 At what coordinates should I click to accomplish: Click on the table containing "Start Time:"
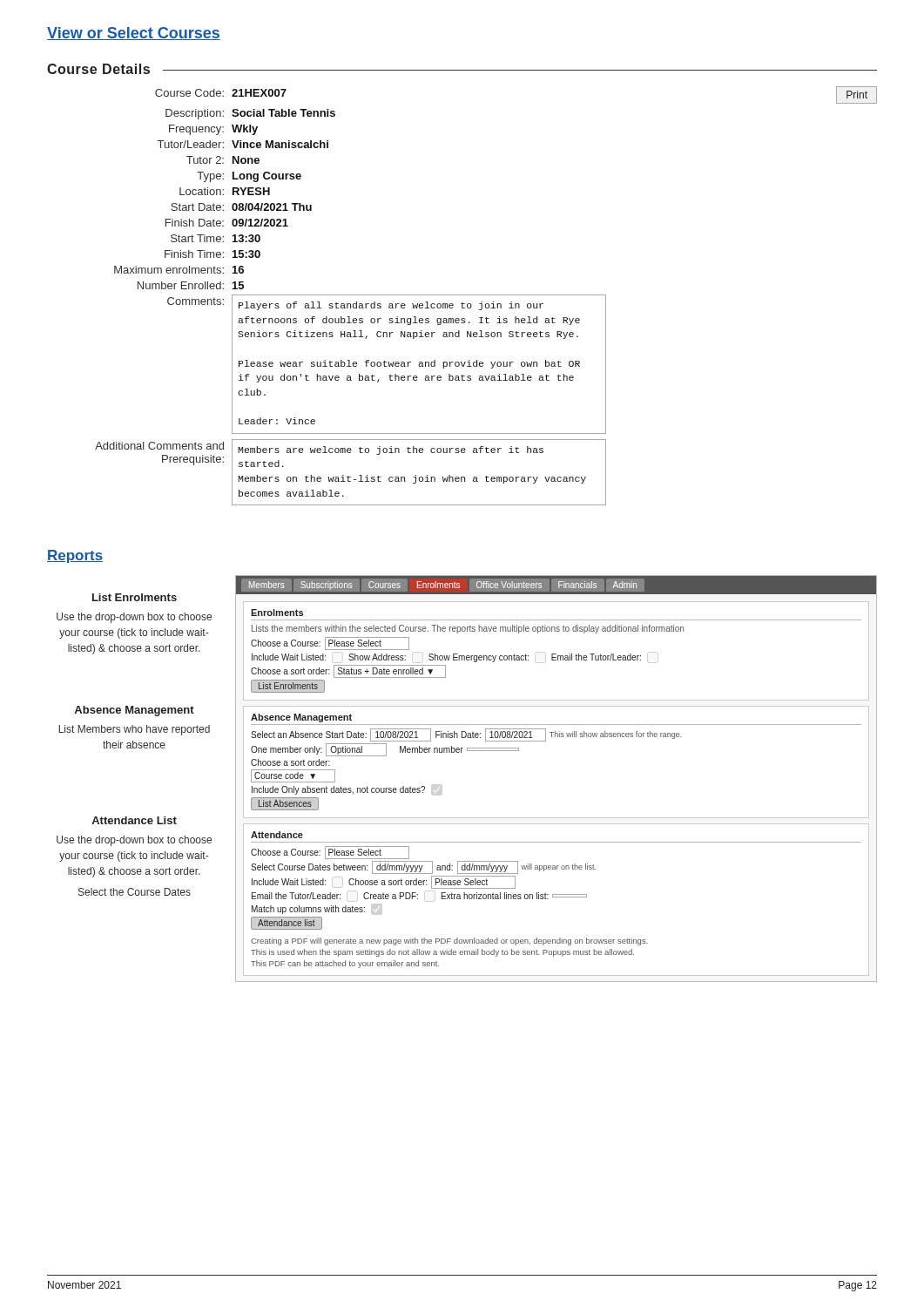point(462,296)
